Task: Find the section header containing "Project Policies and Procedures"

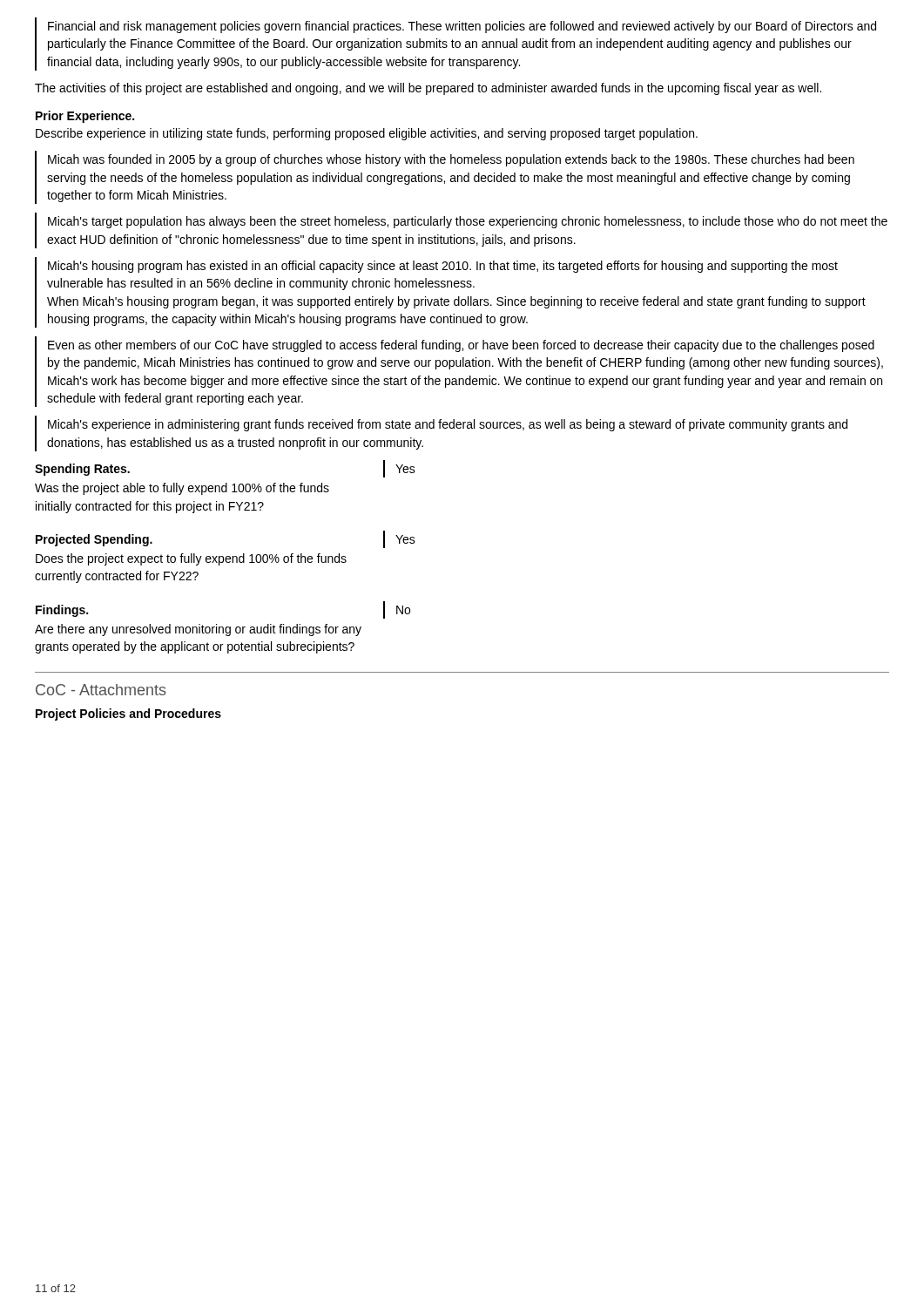Action: point(128,713)
